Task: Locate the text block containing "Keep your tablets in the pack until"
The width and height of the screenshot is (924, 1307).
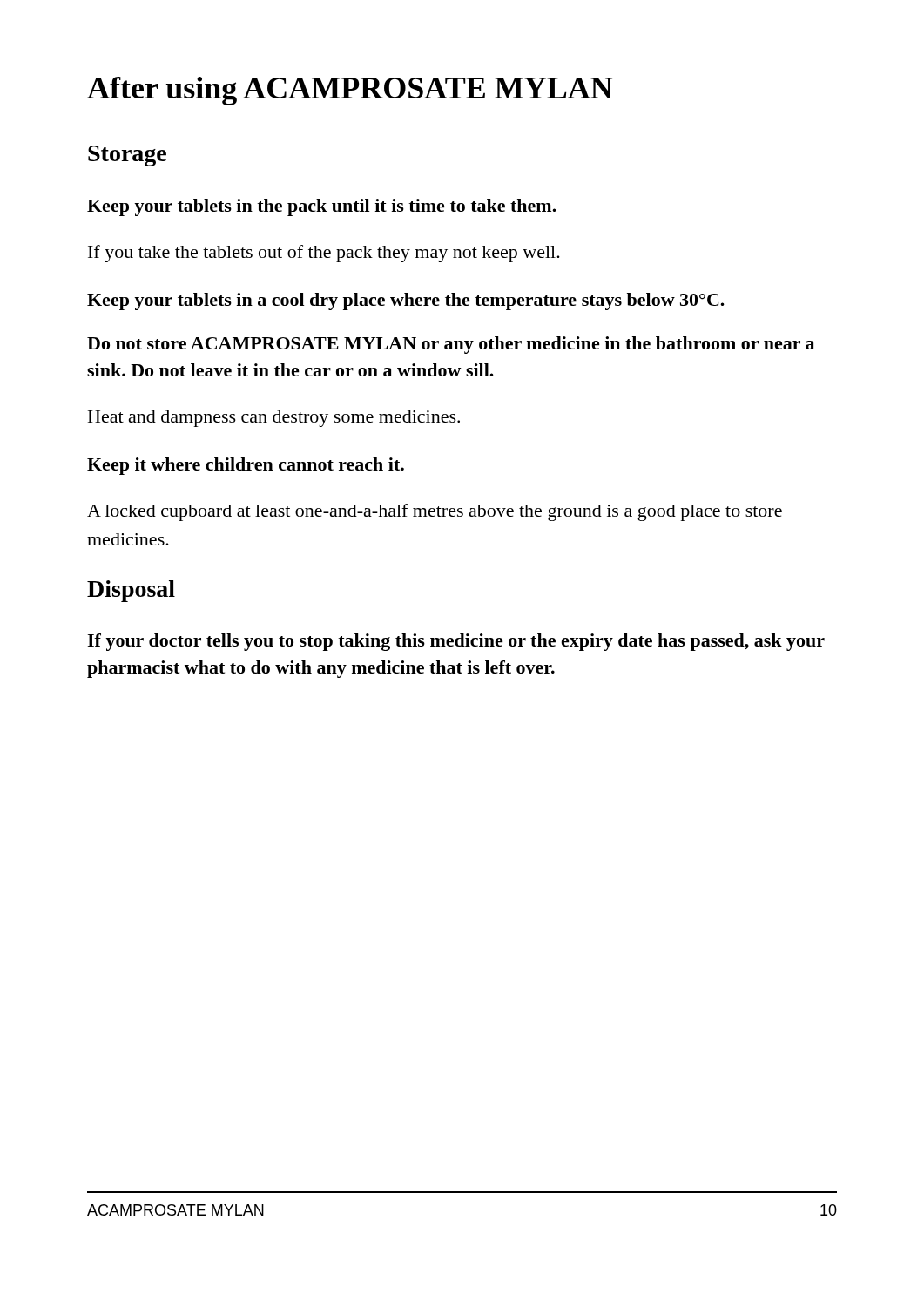Action: tap(322, 205)
